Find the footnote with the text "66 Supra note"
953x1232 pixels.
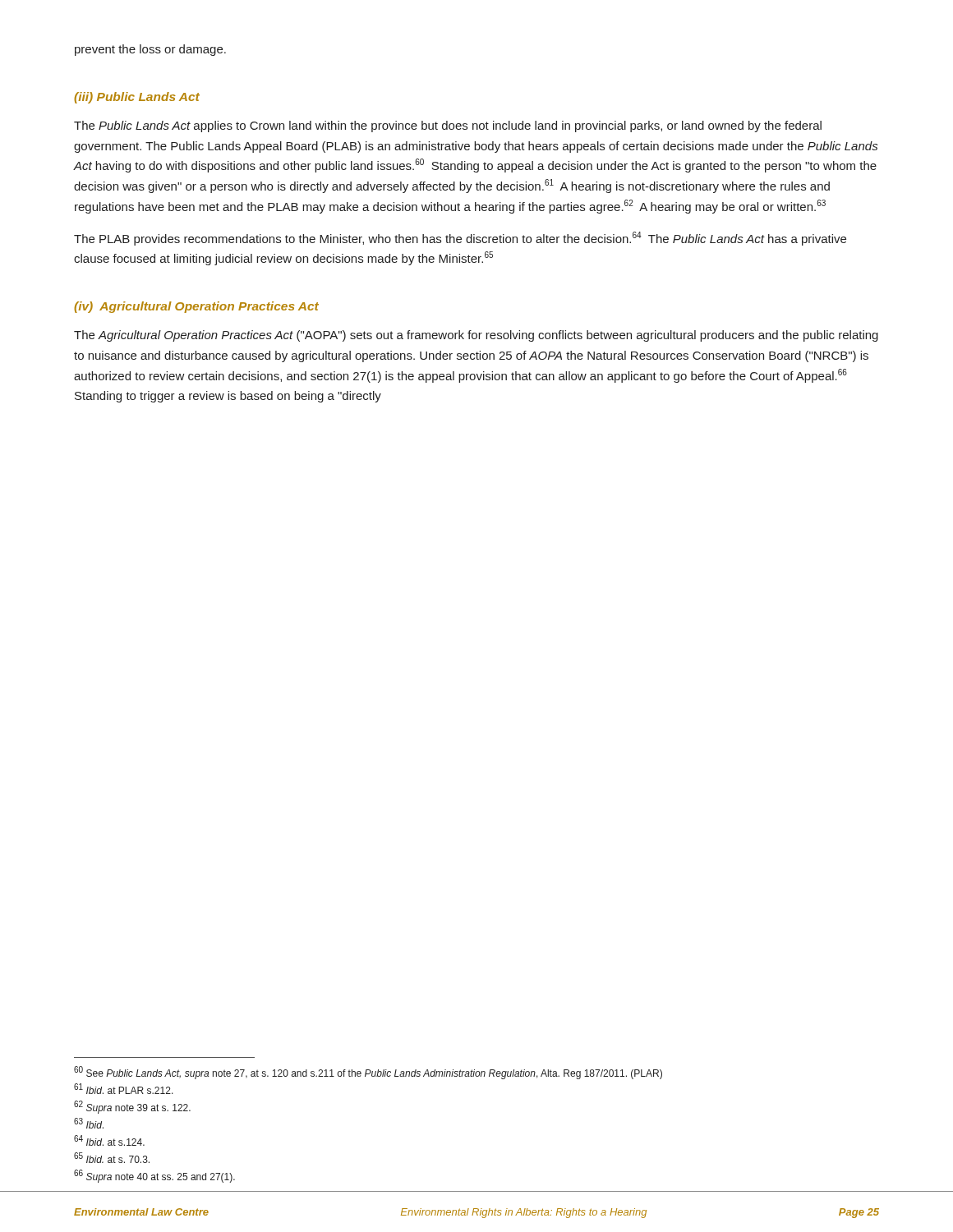tap(155, 1176)
